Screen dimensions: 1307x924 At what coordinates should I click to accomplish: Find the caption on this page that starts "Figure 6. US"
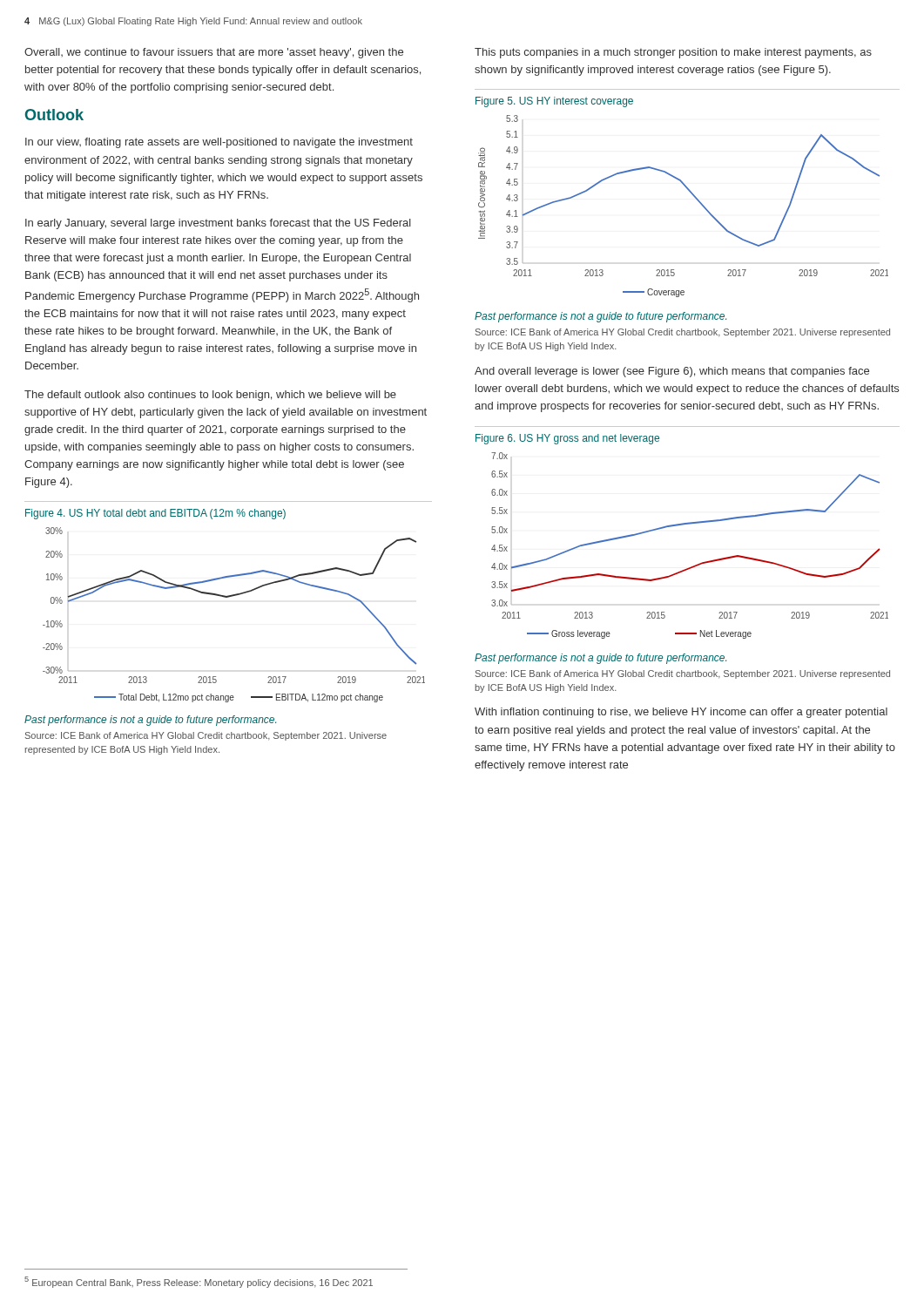pos(567,438)
